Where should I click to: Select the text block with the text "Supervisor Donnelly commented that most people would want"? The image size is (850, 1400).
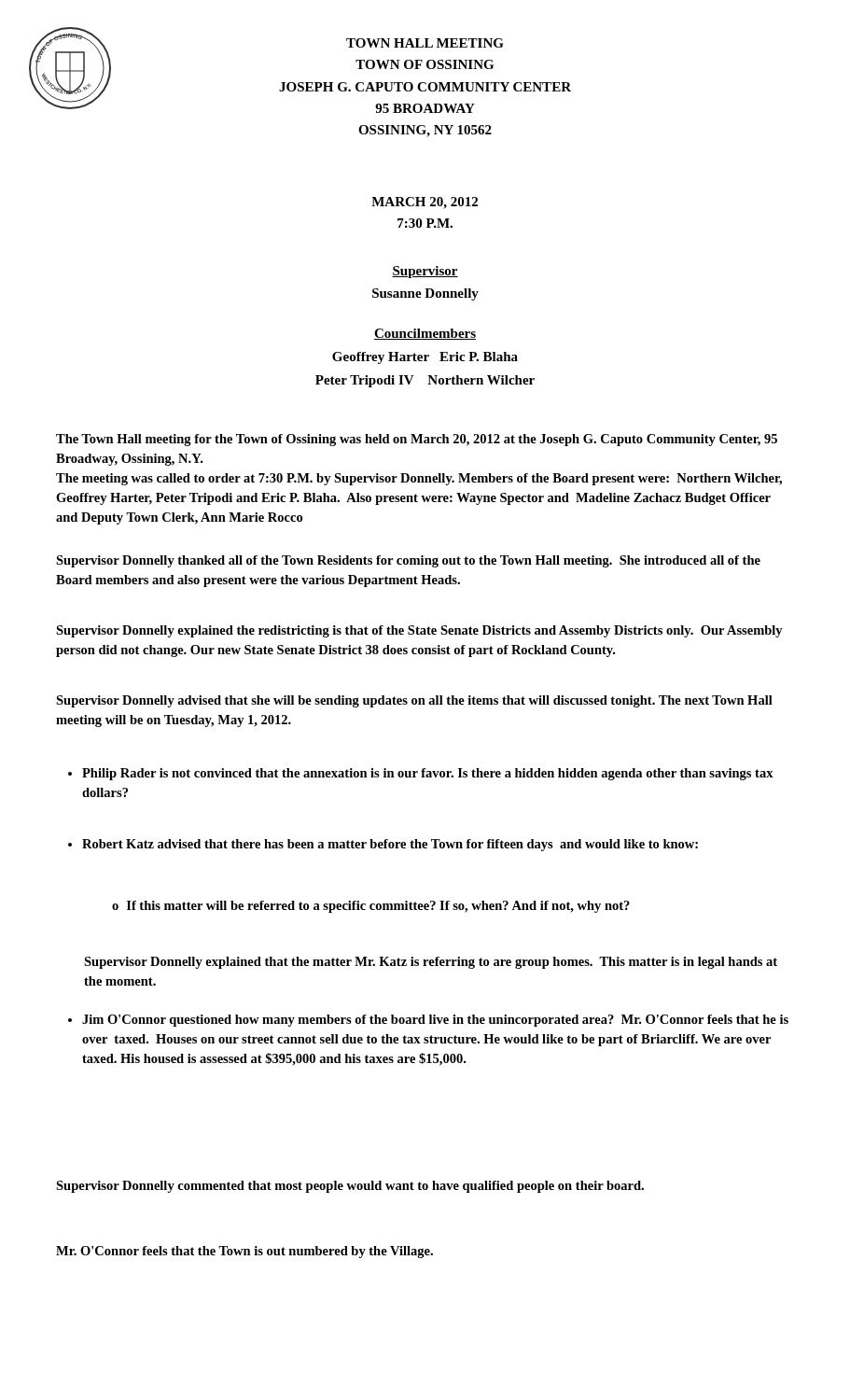(x=350, y=1185)
